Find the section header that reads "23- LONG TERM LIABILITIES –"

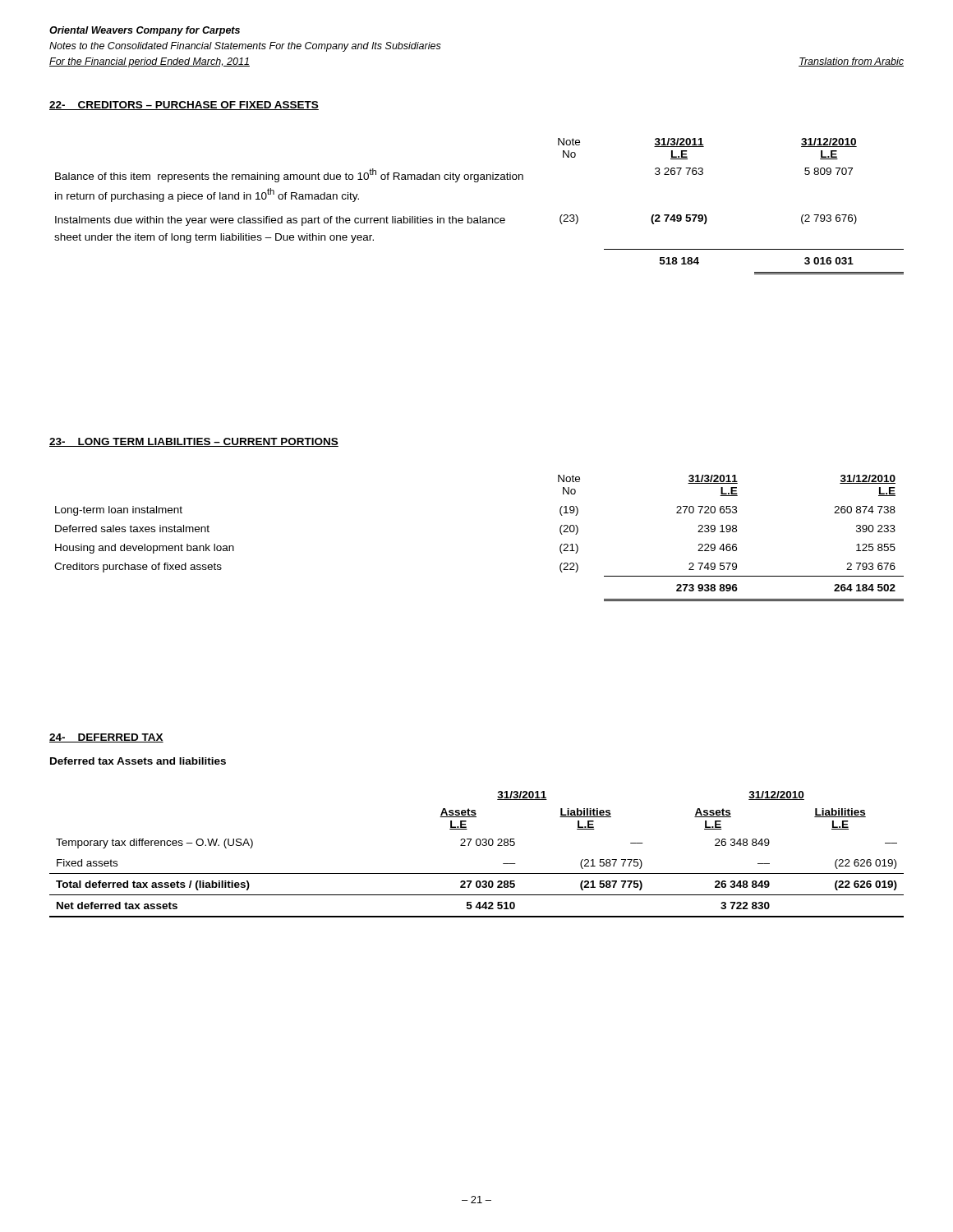[194, 441]
